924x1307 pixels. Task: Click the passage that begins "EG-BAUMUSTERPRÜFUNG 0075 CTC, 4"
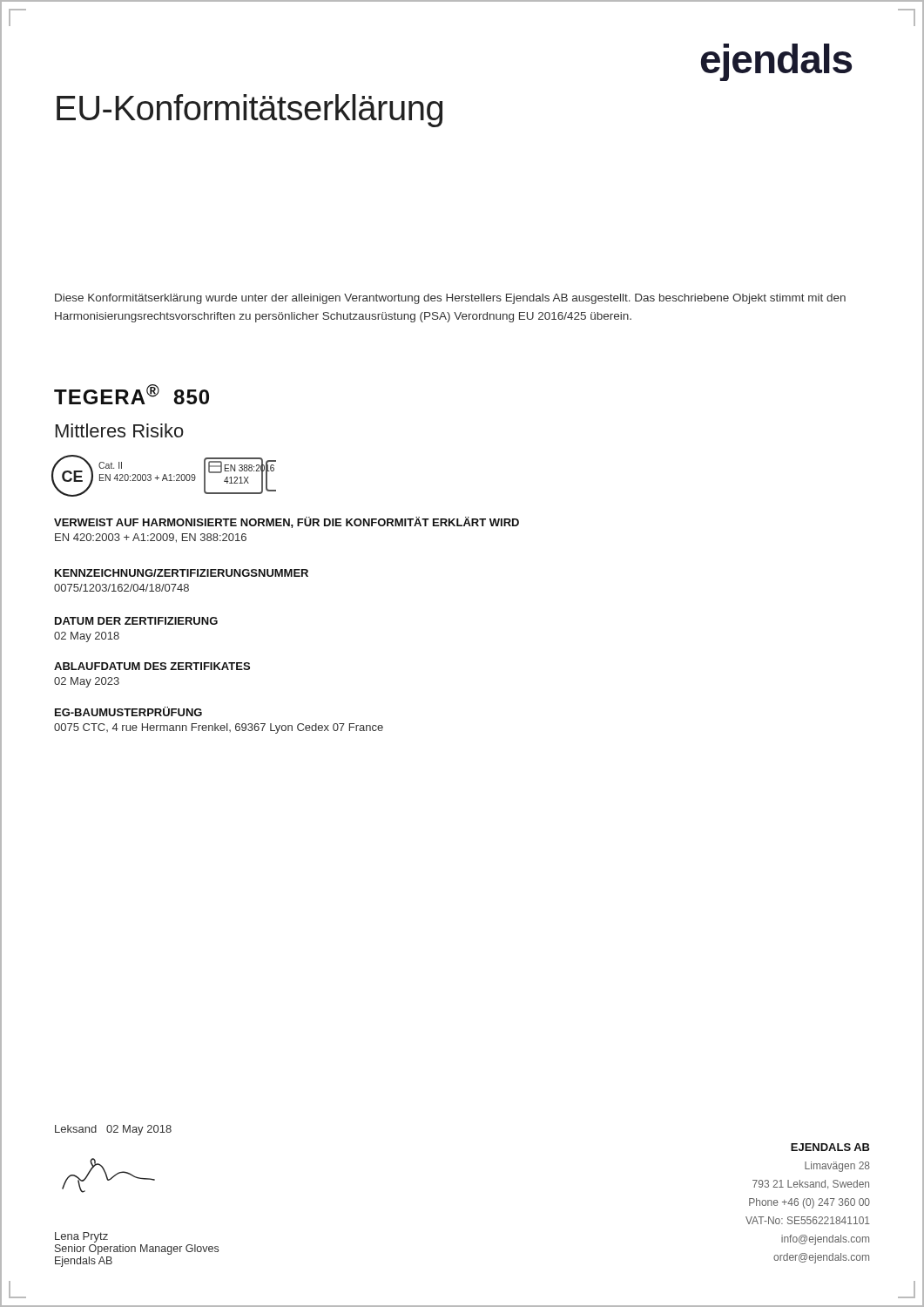click(x=128, y=711)
